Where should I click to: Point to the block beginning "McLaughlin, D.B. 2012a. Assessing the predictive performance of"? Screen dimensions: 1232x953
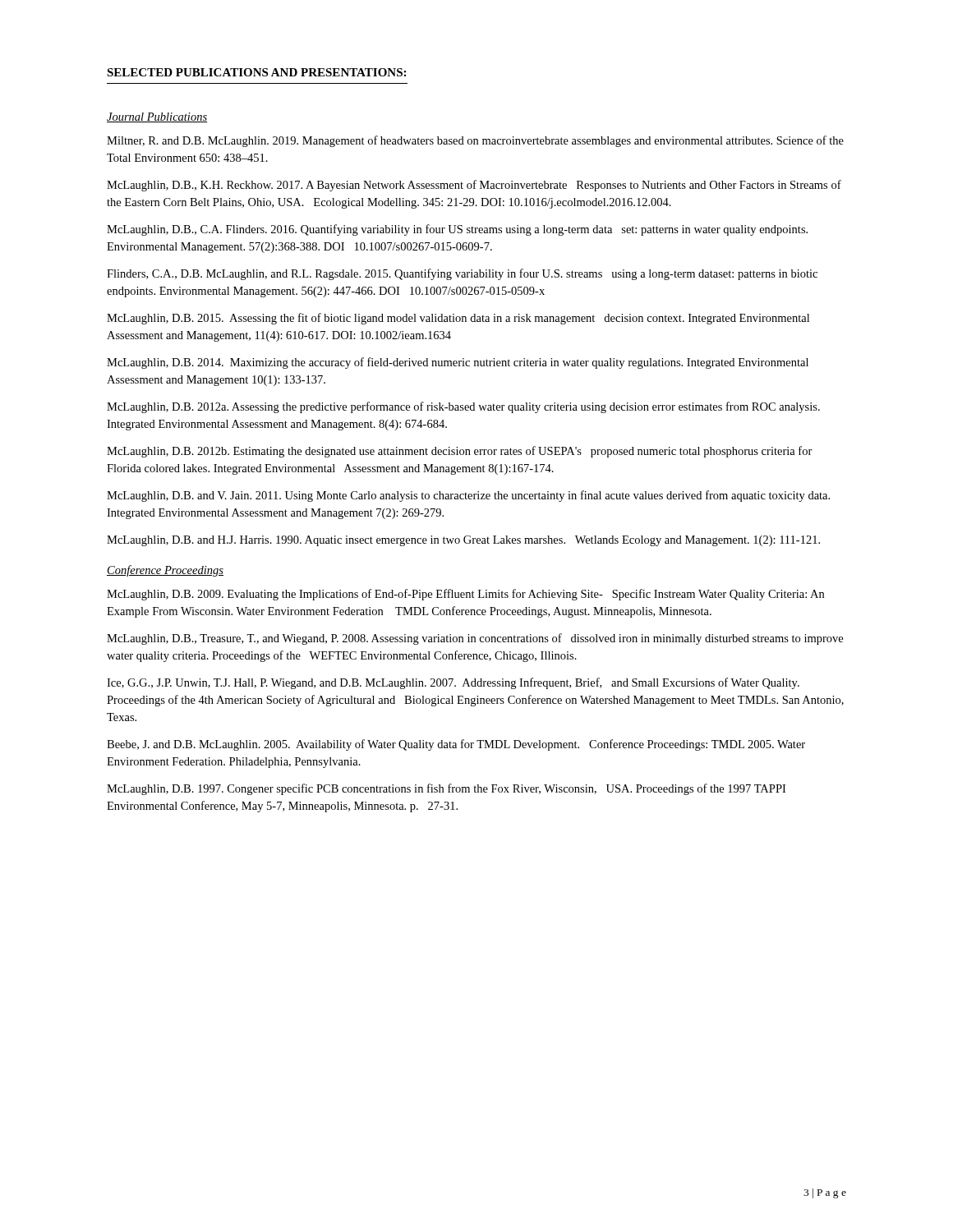point(464,415)
